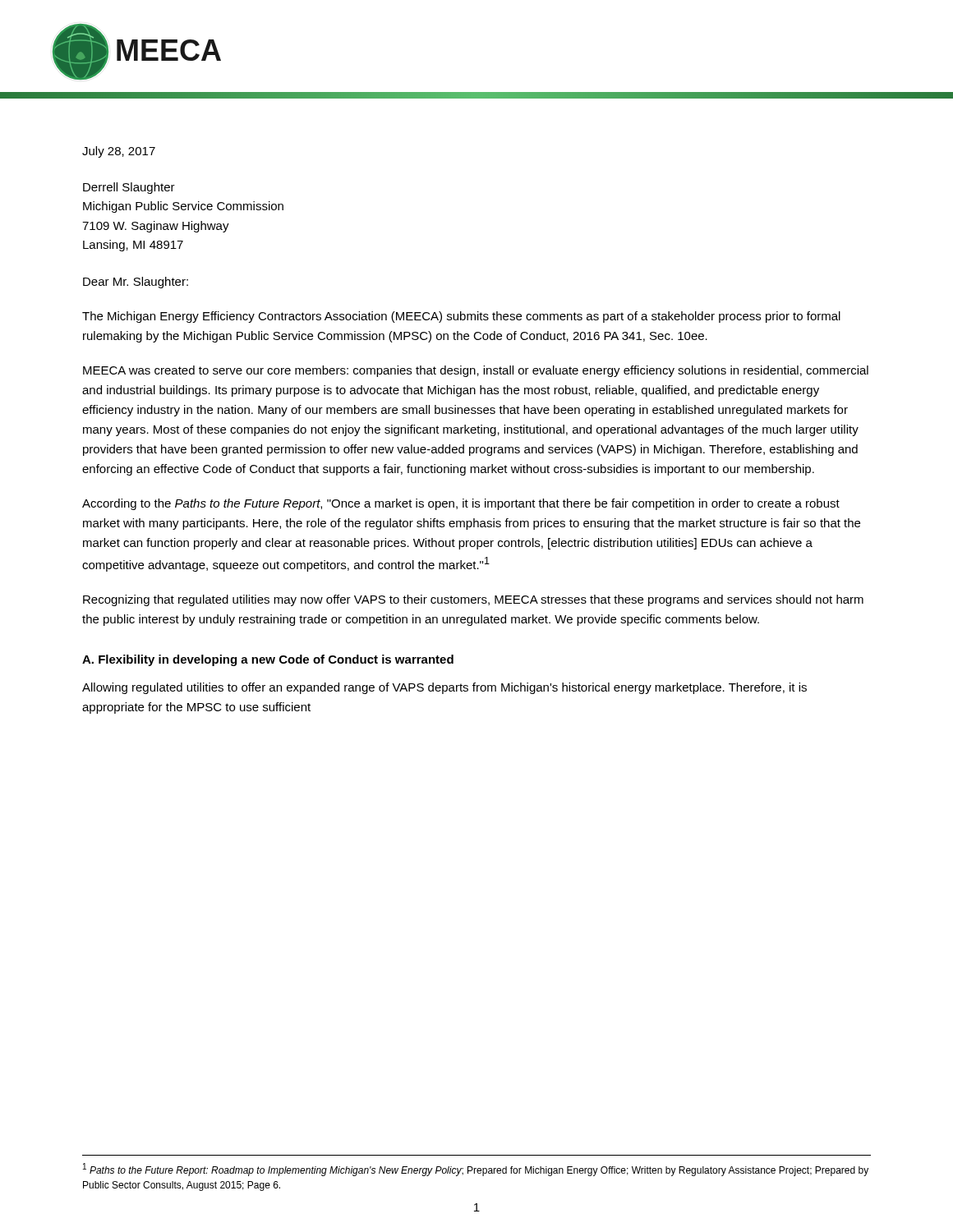Find the block on this page that starts "MEECA was created to serve our core"
Screen dimensions: 1232x953
tap(476, 419)
